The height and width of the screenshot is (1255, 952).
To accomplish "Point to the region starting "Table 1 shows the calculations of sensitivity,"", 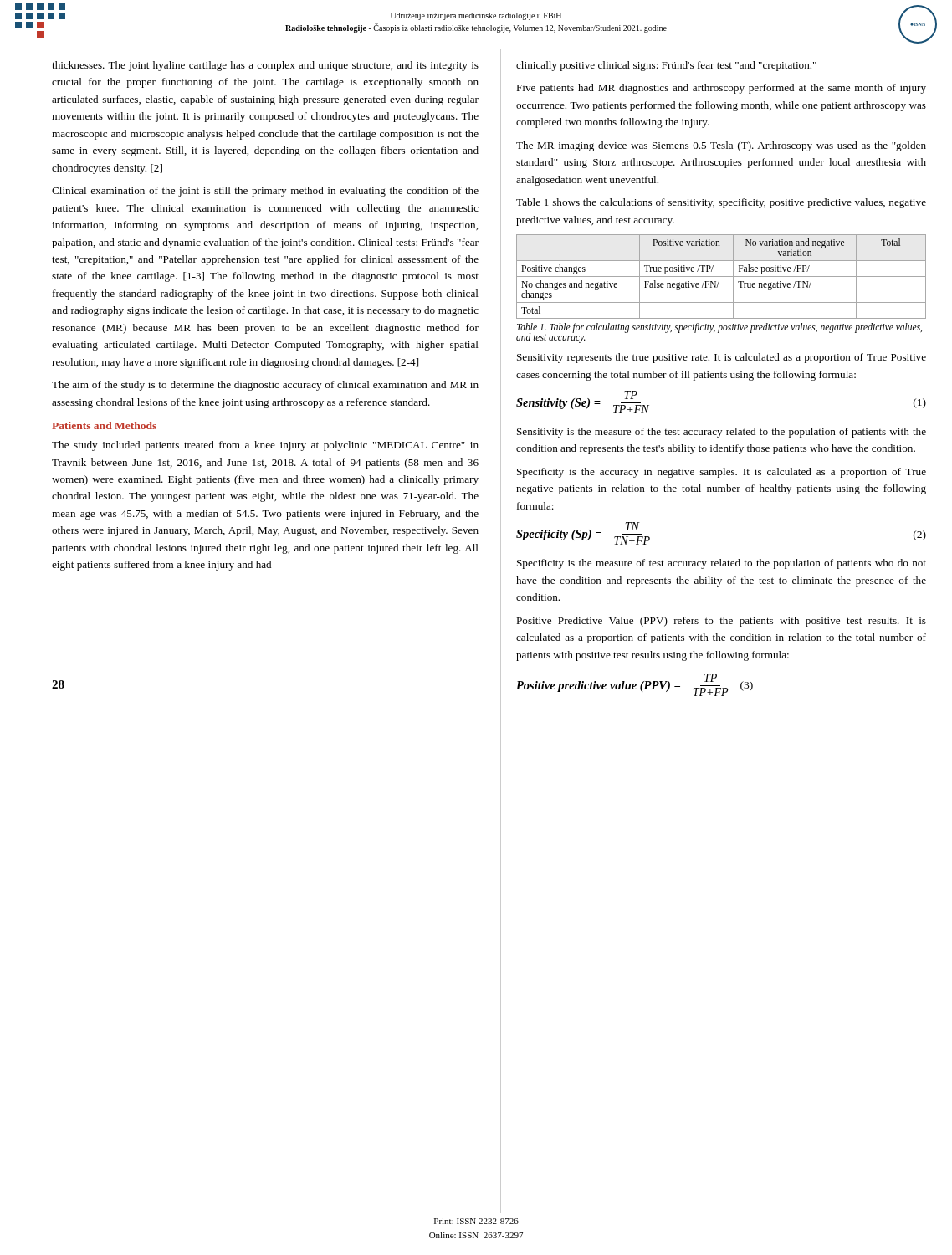I will (x=721, y=211).
